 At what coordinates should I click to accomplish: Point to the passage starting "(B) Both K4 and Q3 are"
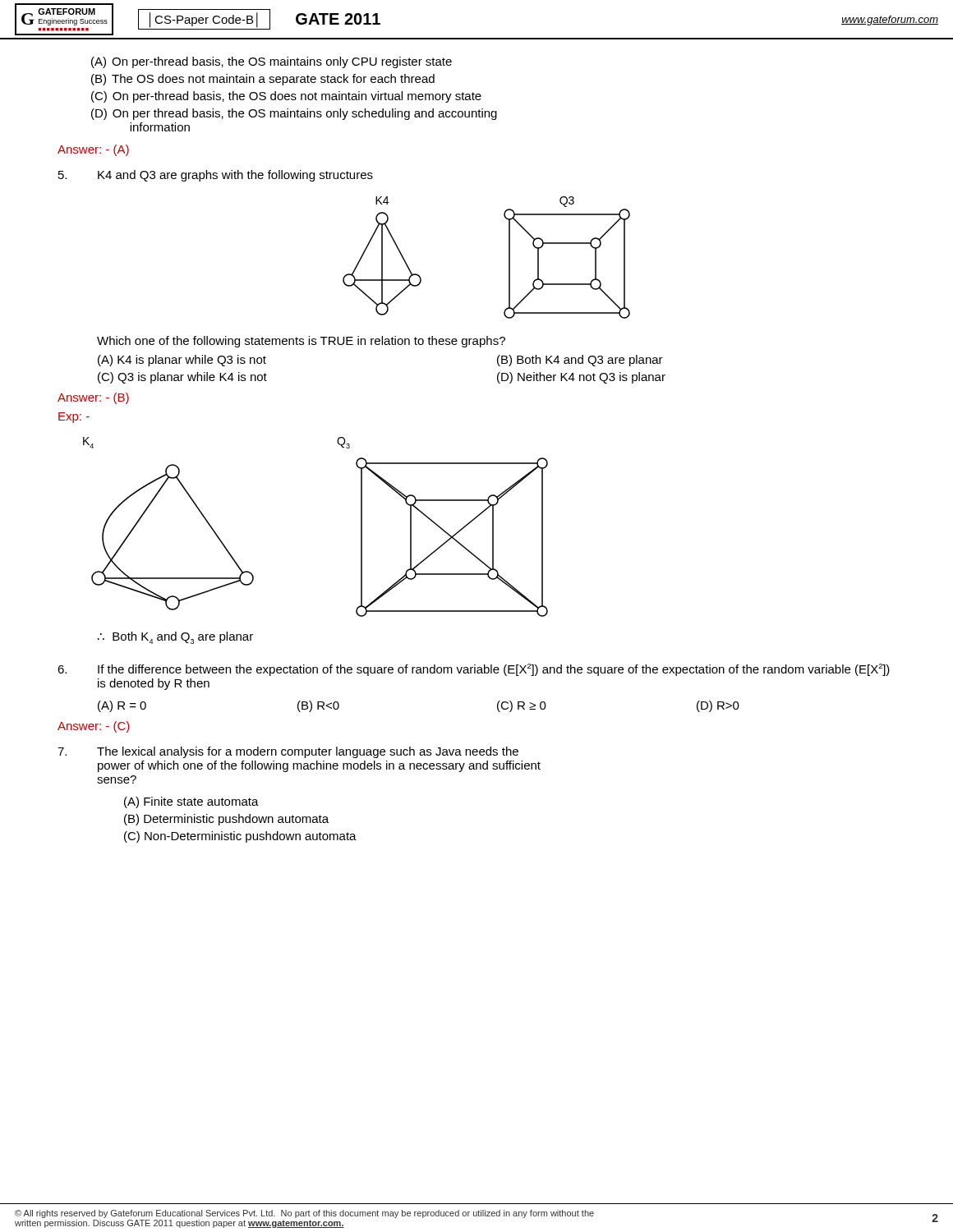[x=579, y=359]
